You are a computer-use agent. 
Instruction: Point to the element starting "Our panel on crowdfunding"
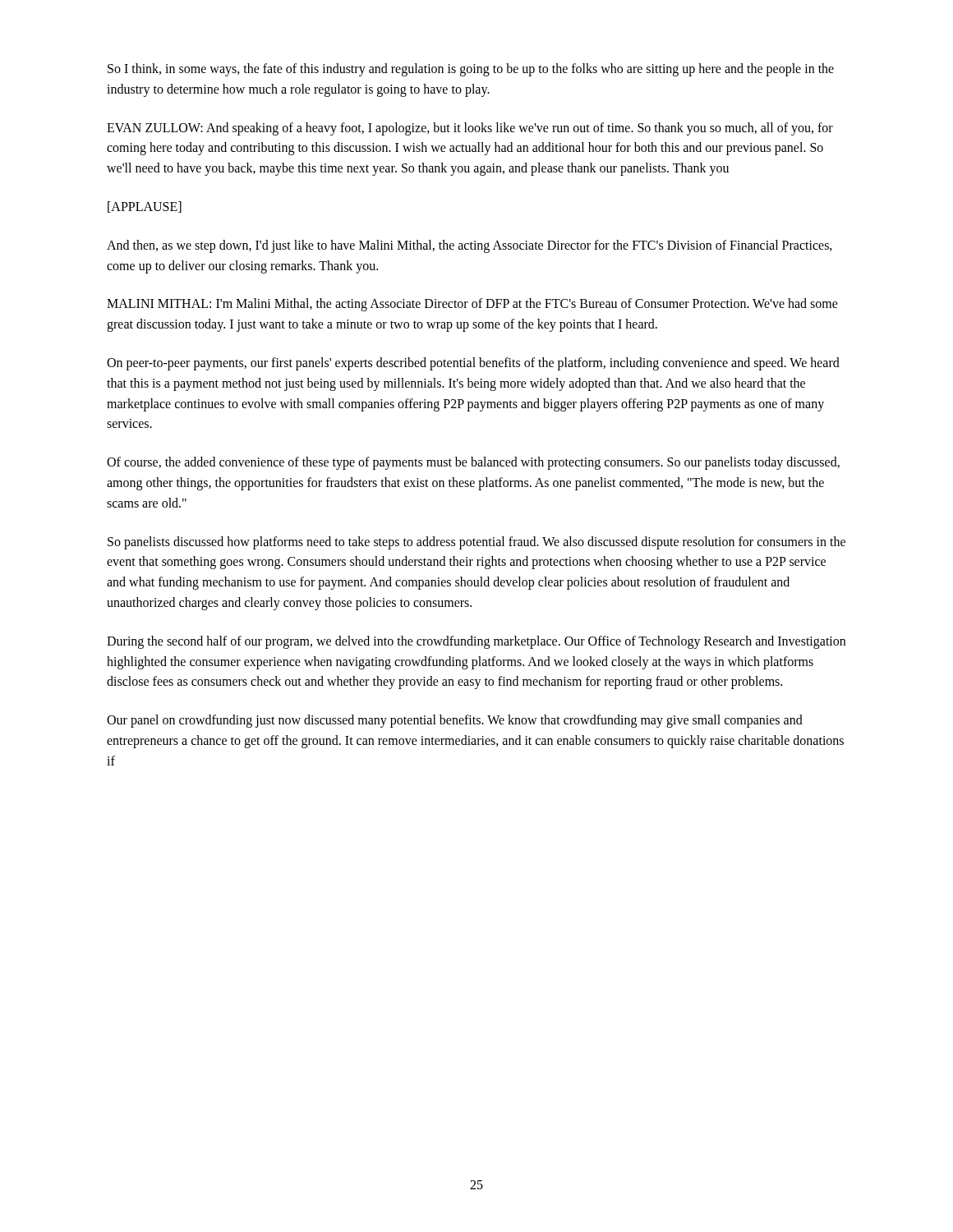tap(475, 740)
